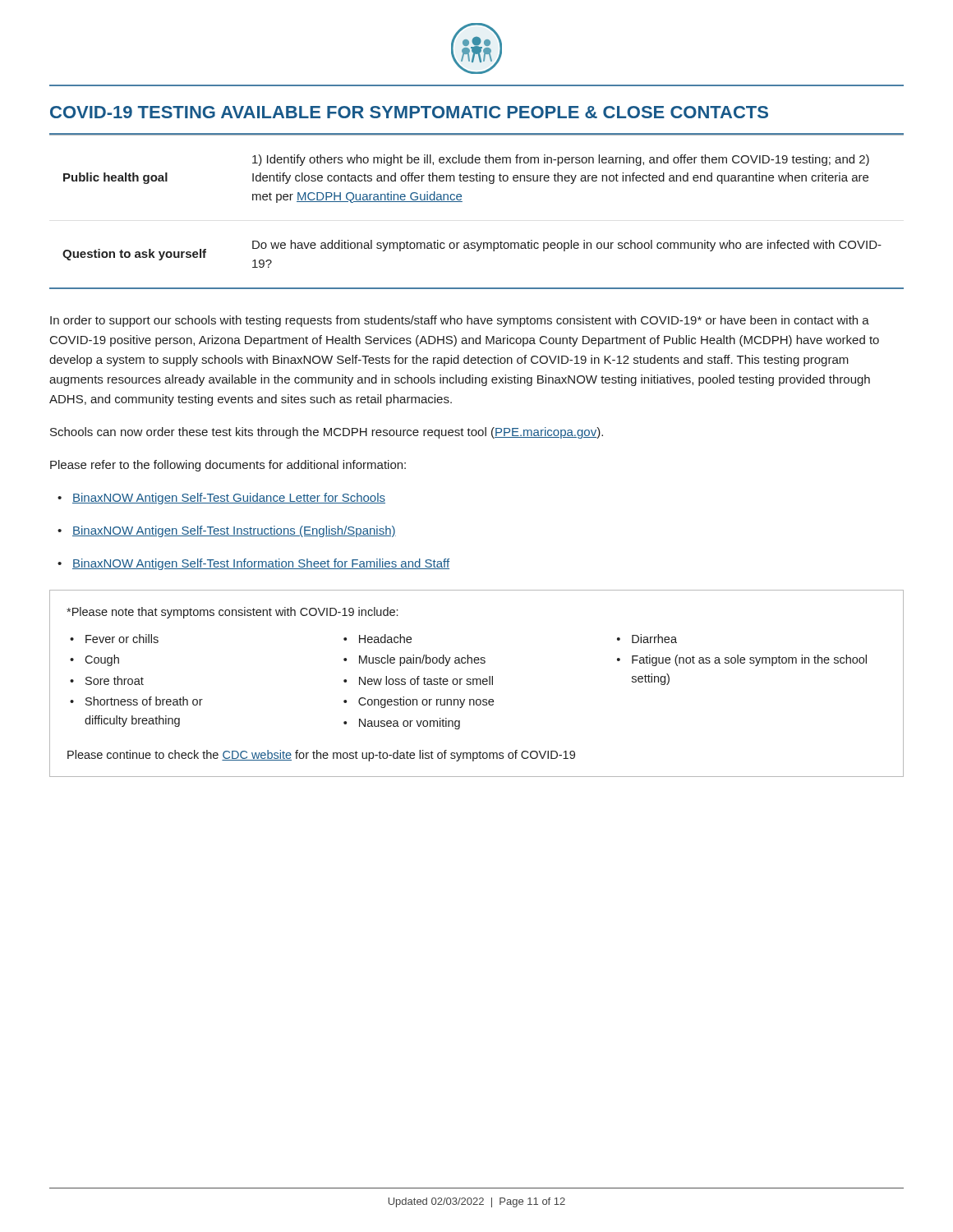This screenshot has height=1232, width=953.
Task: Click on the element starting "BinaxNOW Antigen Self-Test Information"
Action: click(x=253, y=564)
